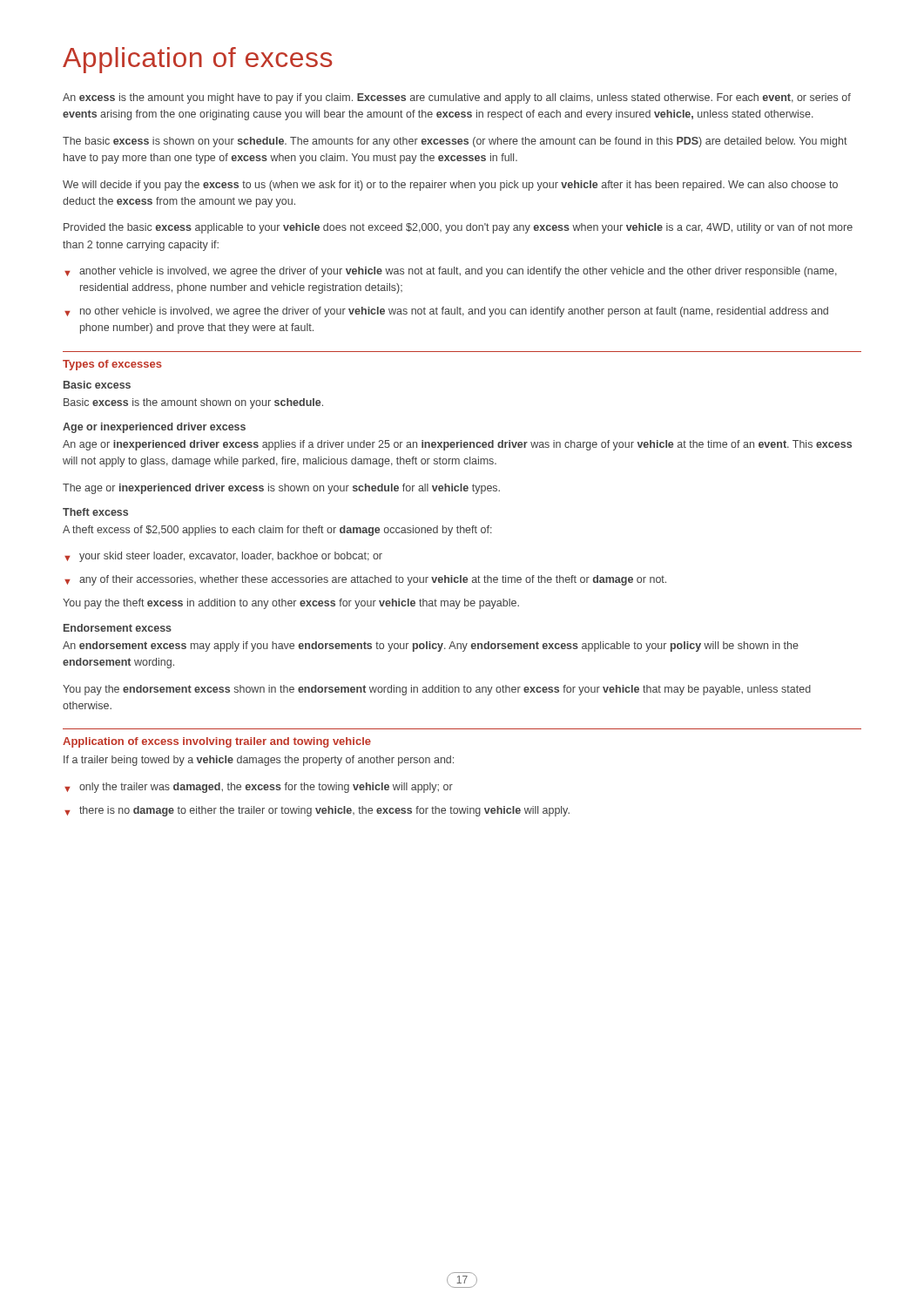This screenshot has height=1307, width=924.
Task: Click on the region starting "An excess is the amount"
Action: tap(462, 107)
